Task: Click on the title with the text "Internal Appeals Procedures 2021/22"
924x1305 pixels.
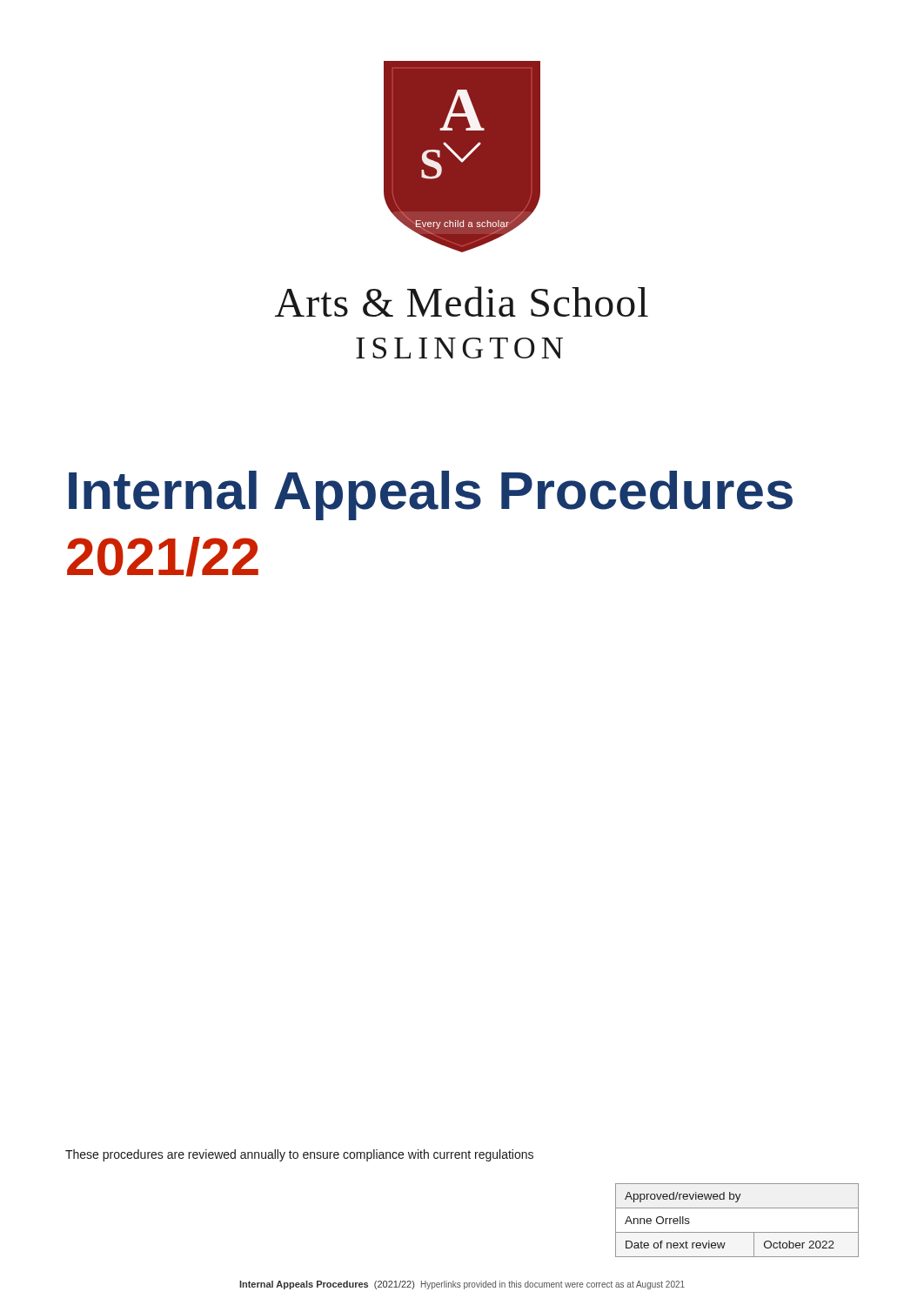Action: 462,524
